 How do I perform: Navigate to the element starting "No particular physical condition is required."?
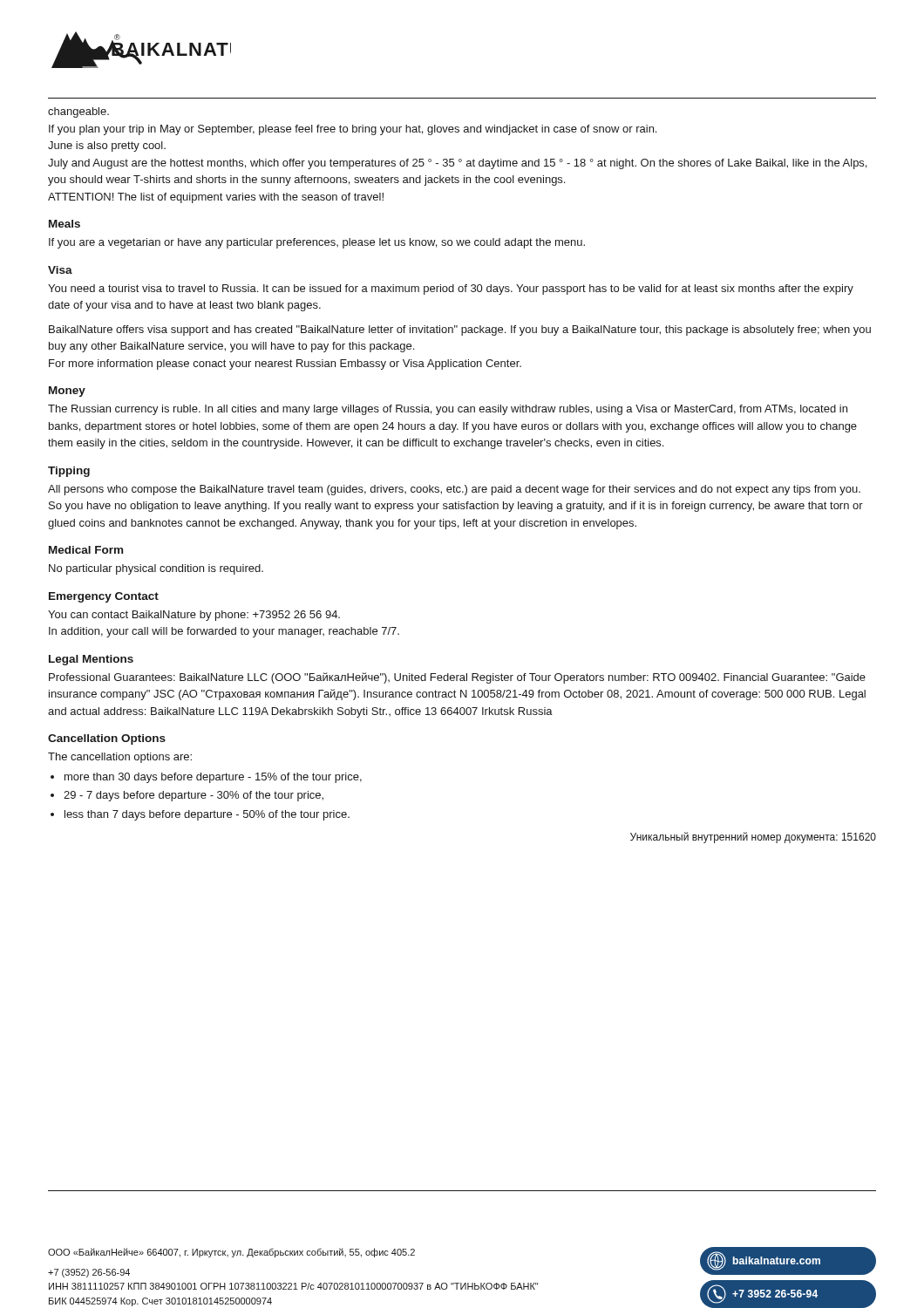pyautogui.click(x=156, y=568)
